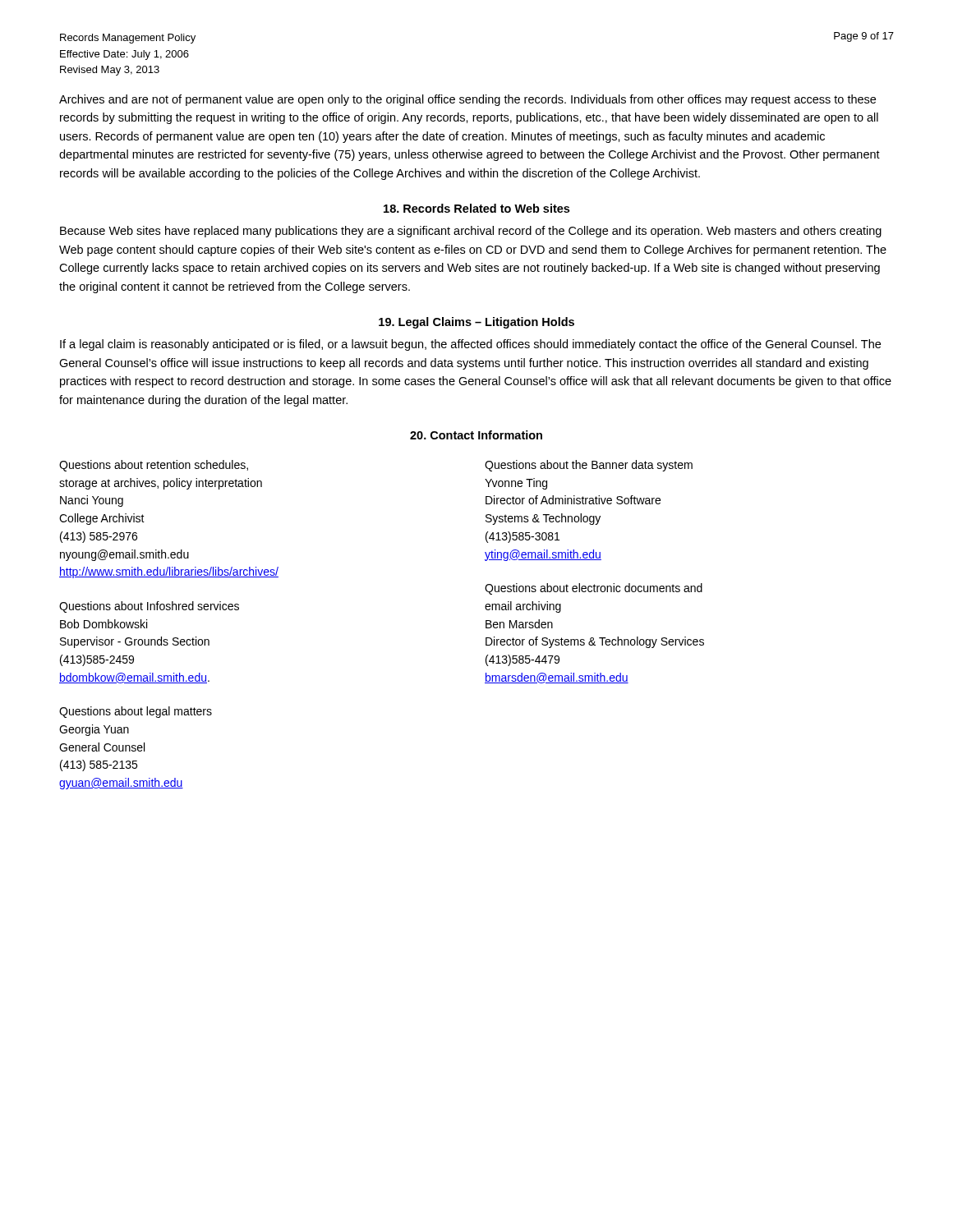This screenshot has width=953, height=1232.
Task: Click the section header that begins "18. Records Related"
Action: 476,209
